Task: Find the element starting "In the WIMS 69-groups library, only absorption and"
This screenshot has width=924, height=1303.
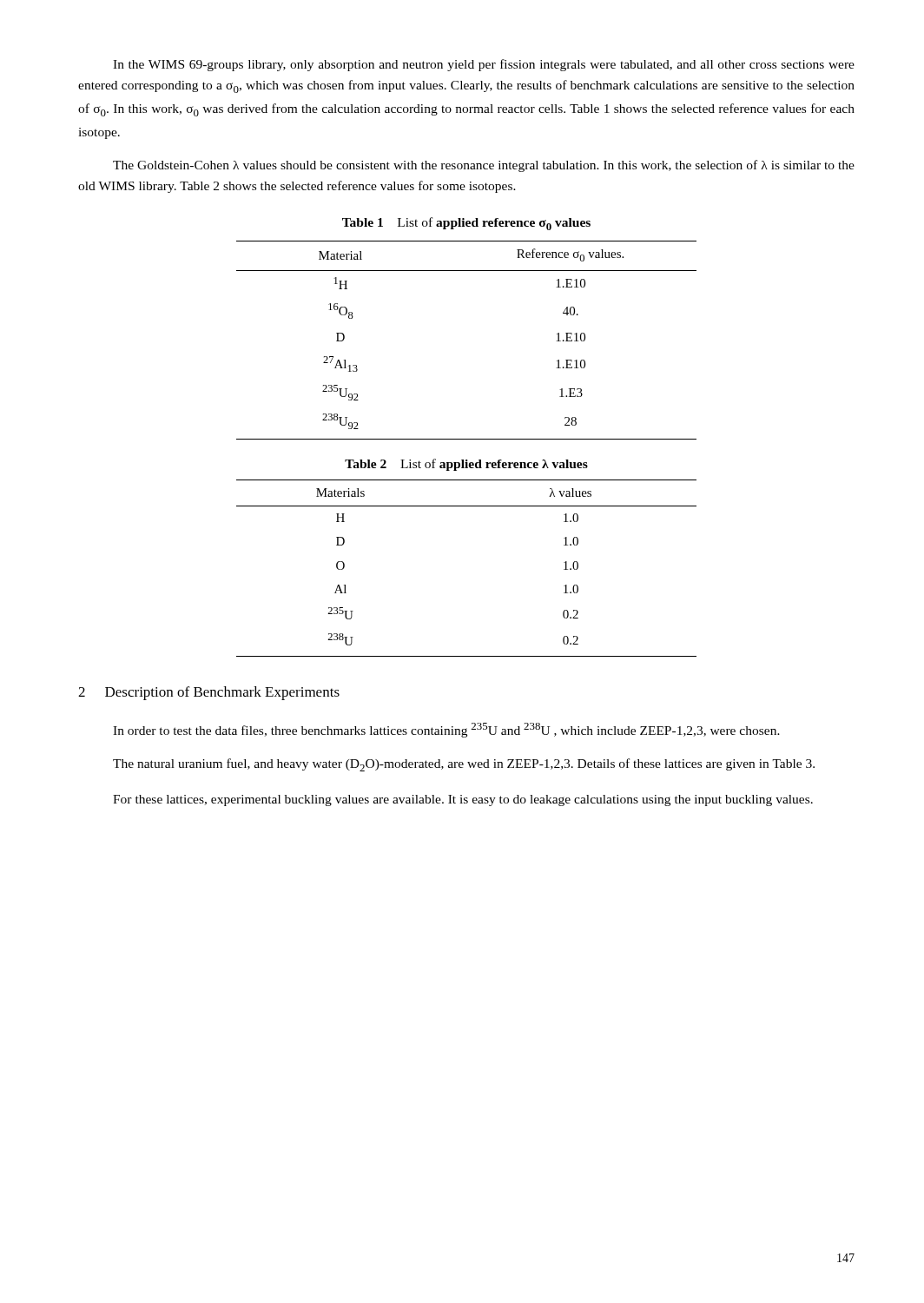Action: click(x=466, y=98)
